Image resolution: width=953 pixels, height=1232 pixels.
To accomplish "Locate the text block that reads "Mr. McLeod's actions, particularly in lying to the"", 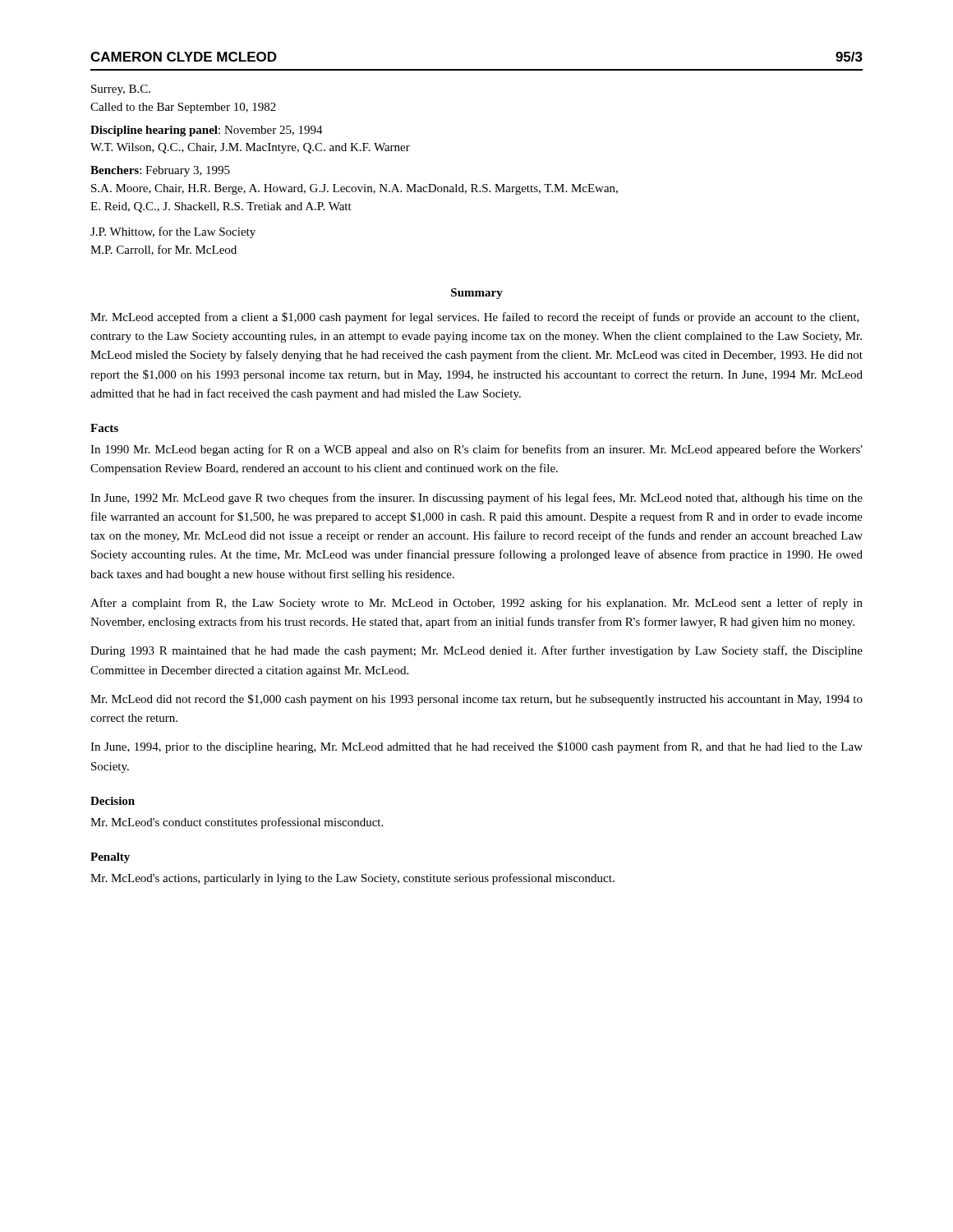I will (353, 878).
